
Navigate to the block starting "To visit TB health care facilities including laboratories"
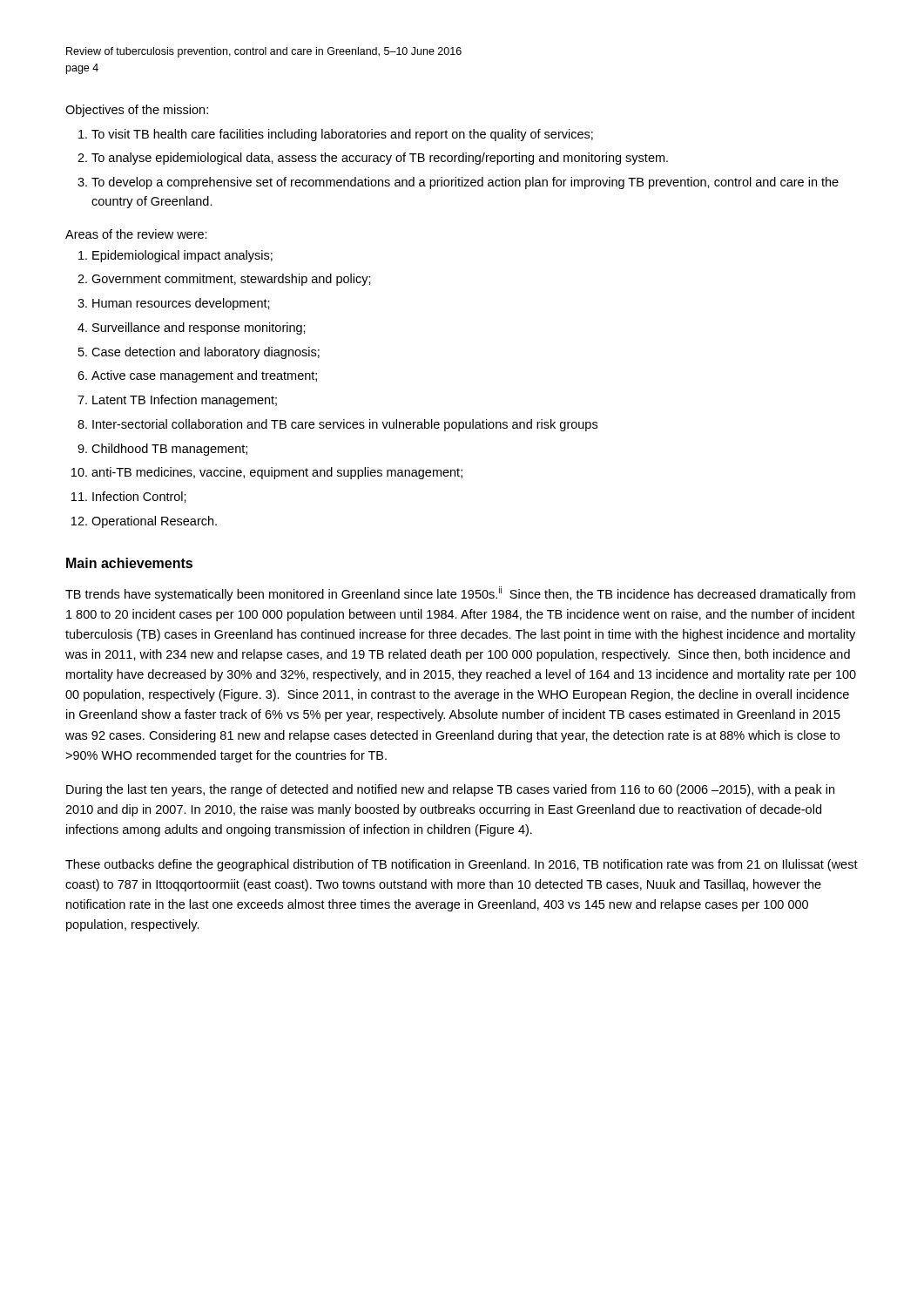point(475,135)
